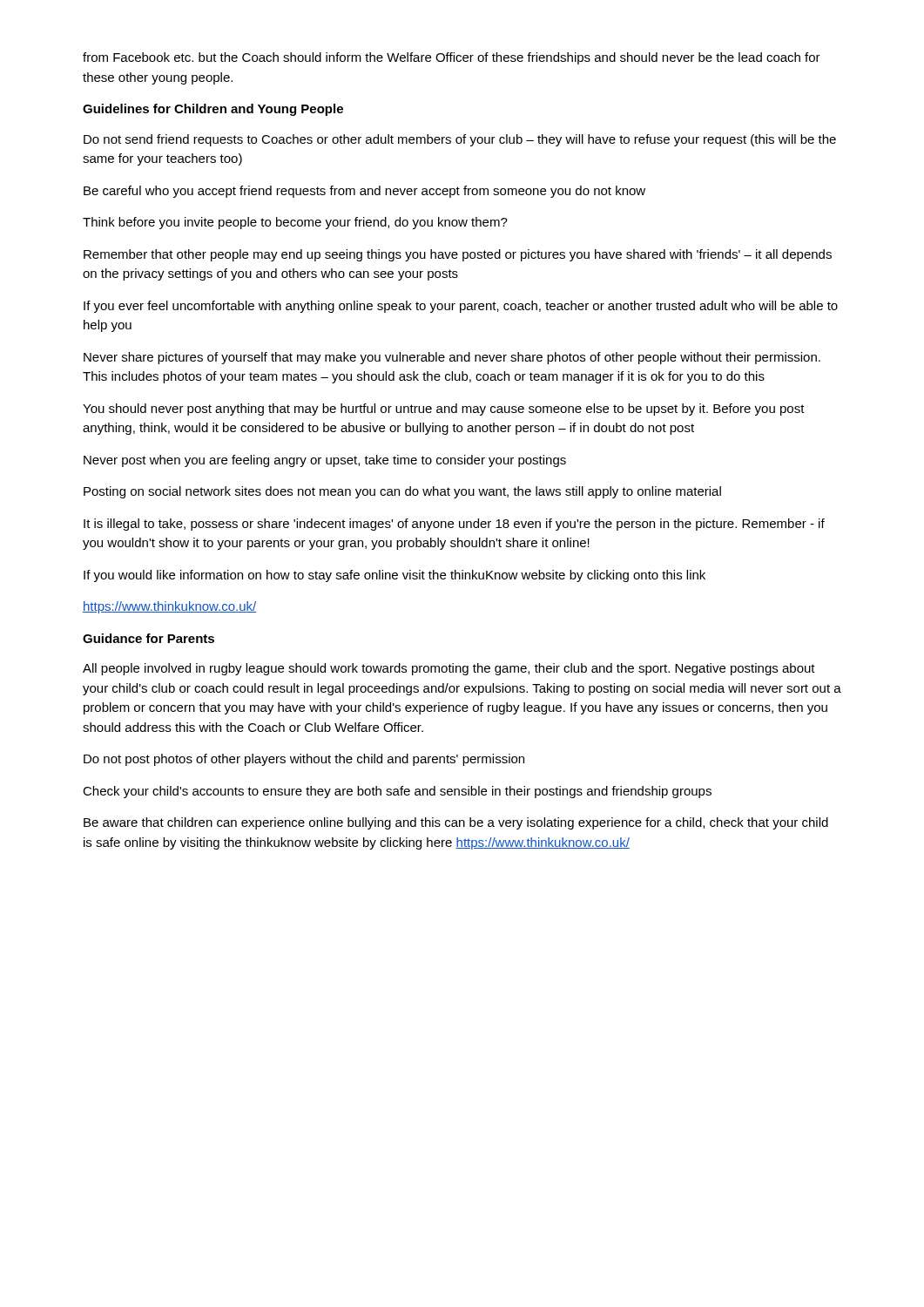
Task: Navigate to the text block starting "from Facebook etc. but the Coach should"
Action: pos(451,67)
